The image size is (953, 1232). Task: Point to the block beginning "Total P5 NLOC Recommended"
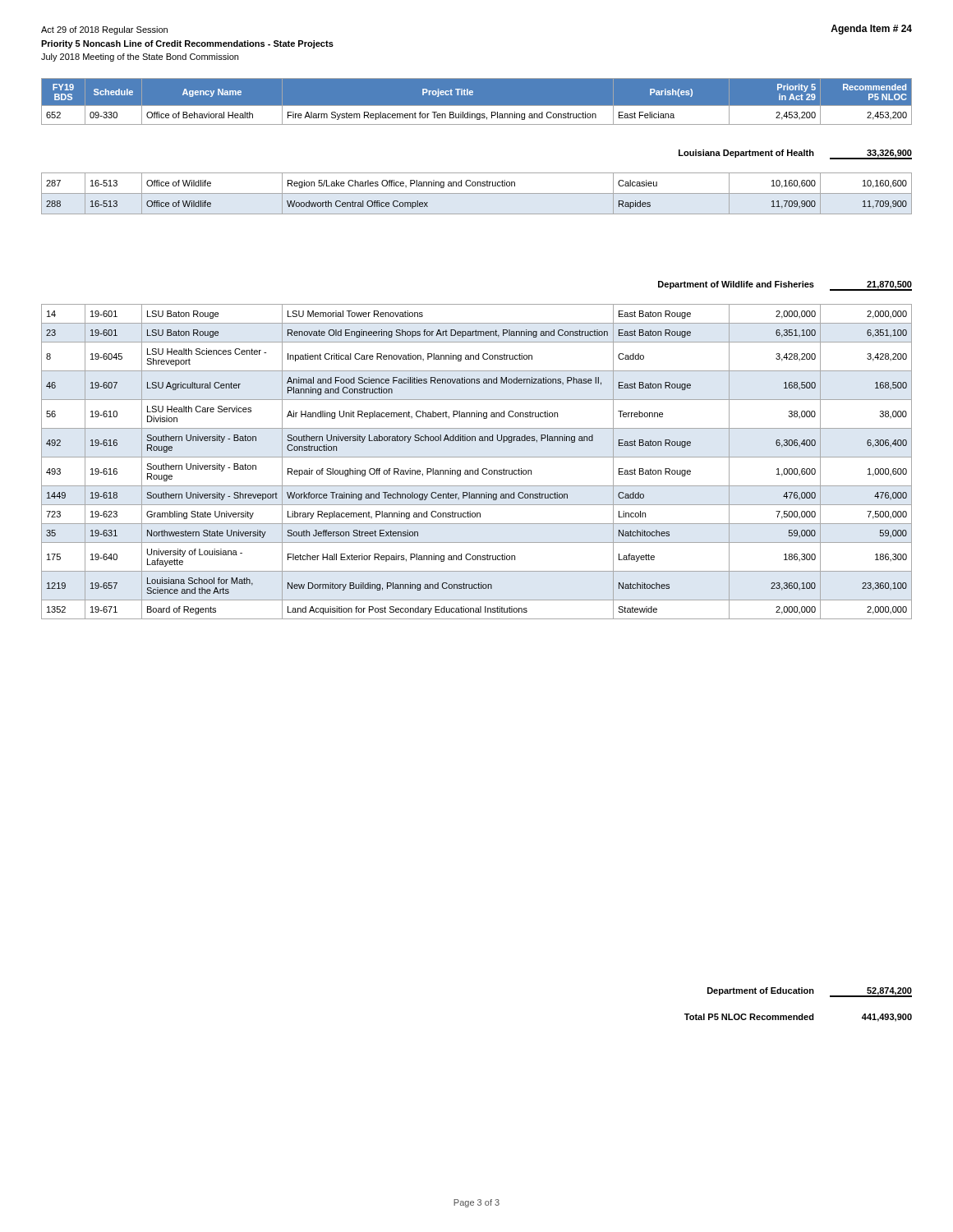click(x=798, y=1017)
